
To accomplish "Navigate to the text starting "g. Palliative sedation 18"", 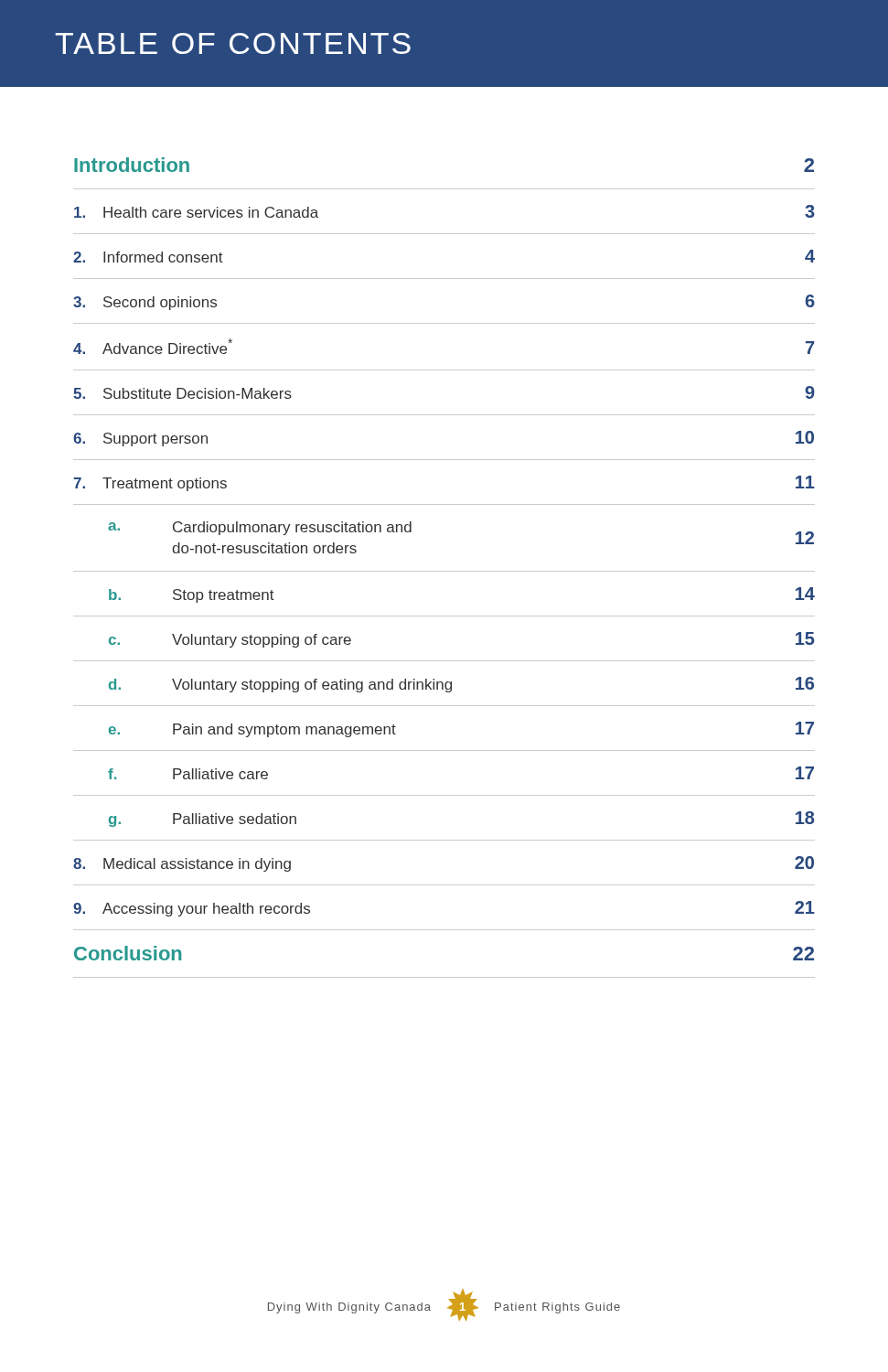I will (x=242, y=819).
